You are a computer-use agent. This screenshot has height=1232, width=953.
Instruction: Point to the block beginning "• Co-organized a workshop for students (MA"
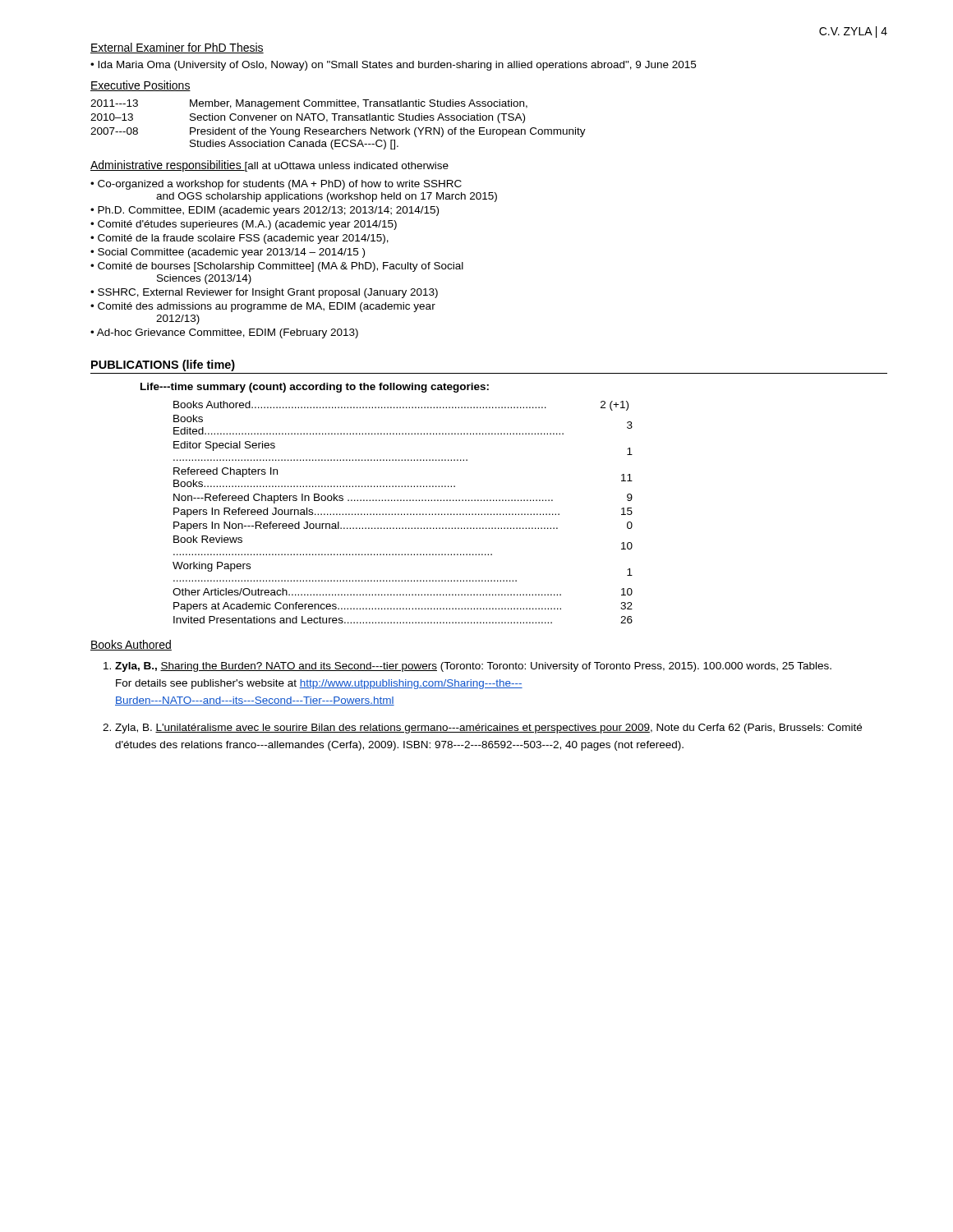click(x=489, y=190)
